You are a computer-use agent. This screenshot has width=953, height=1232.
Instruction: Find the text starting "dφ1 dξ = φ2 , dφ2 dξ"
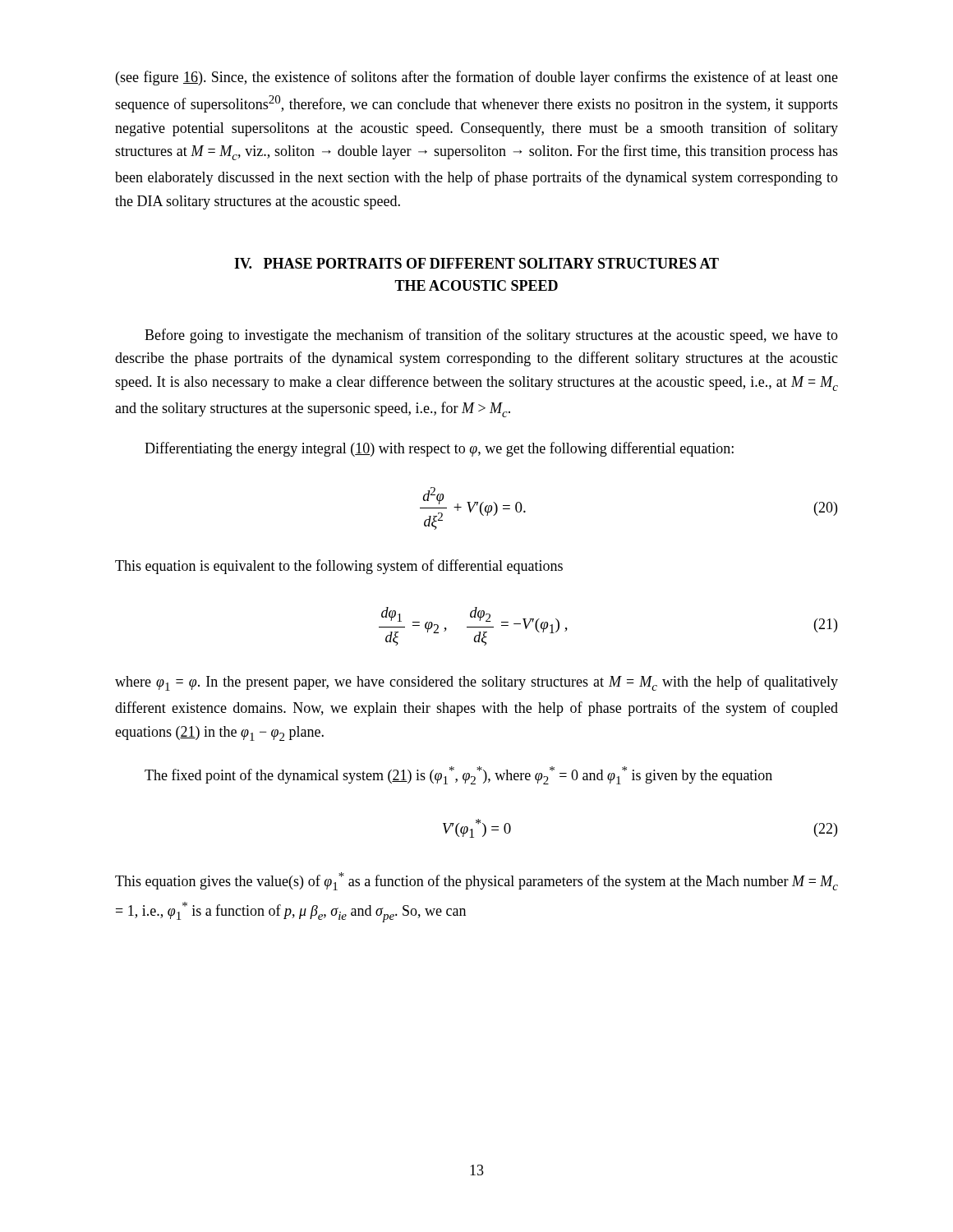pos(480,627)
